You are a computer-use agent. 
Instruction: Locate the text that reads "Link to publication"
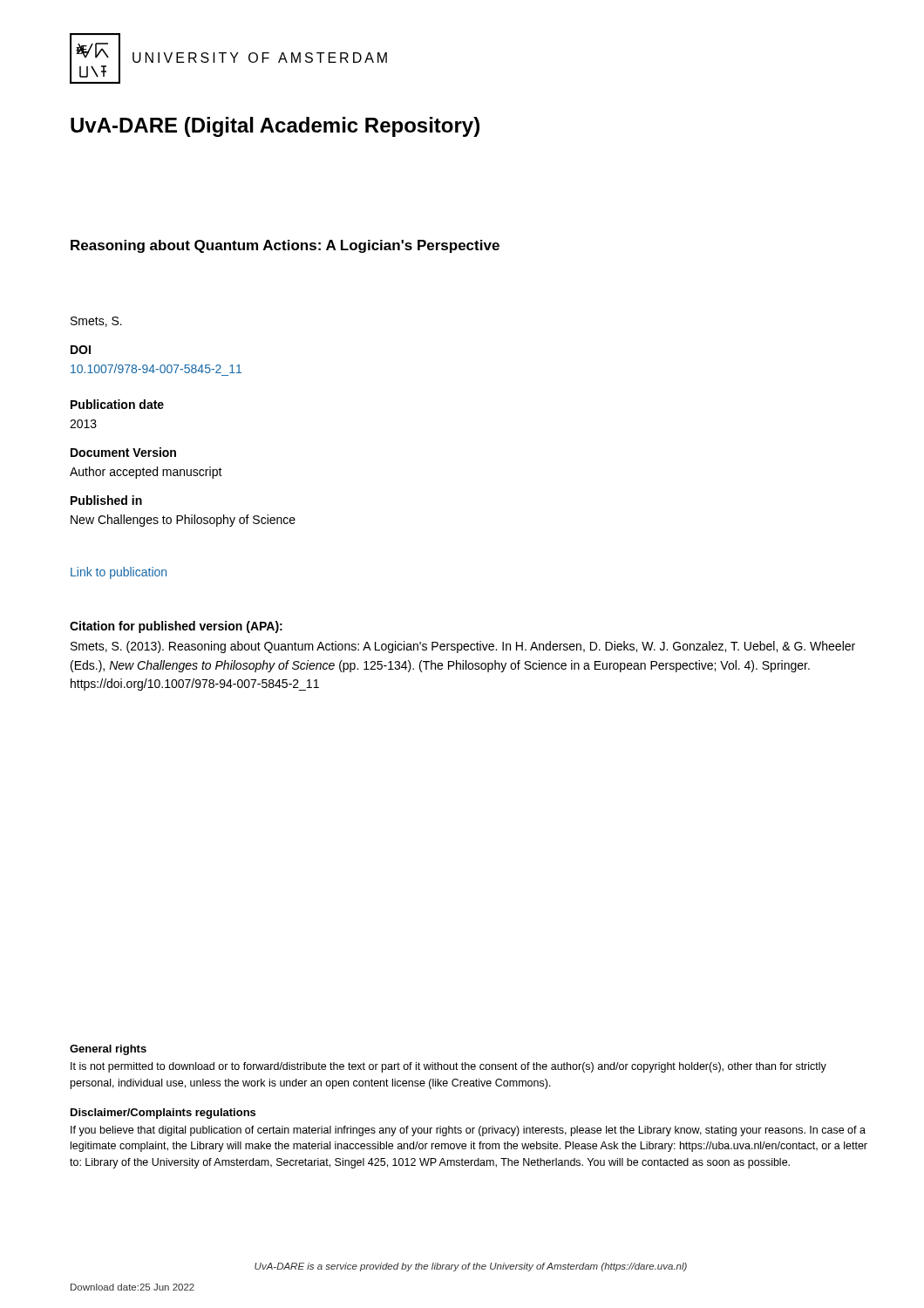(x=119, y=572)
